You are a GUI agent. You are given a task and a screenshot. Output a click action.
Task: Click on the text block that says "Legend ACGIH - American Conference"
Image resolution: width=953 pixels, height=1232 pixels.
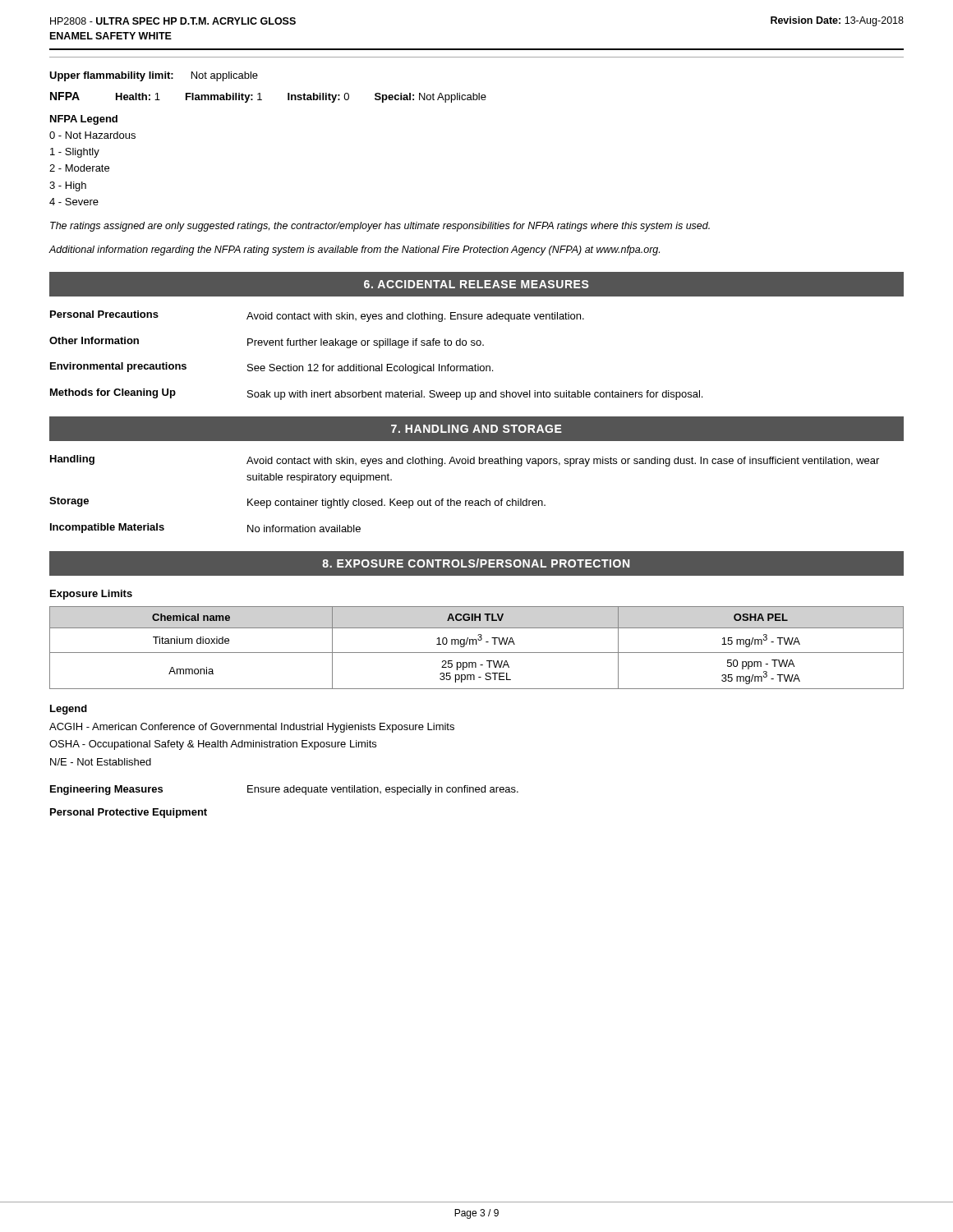point(69,710)
